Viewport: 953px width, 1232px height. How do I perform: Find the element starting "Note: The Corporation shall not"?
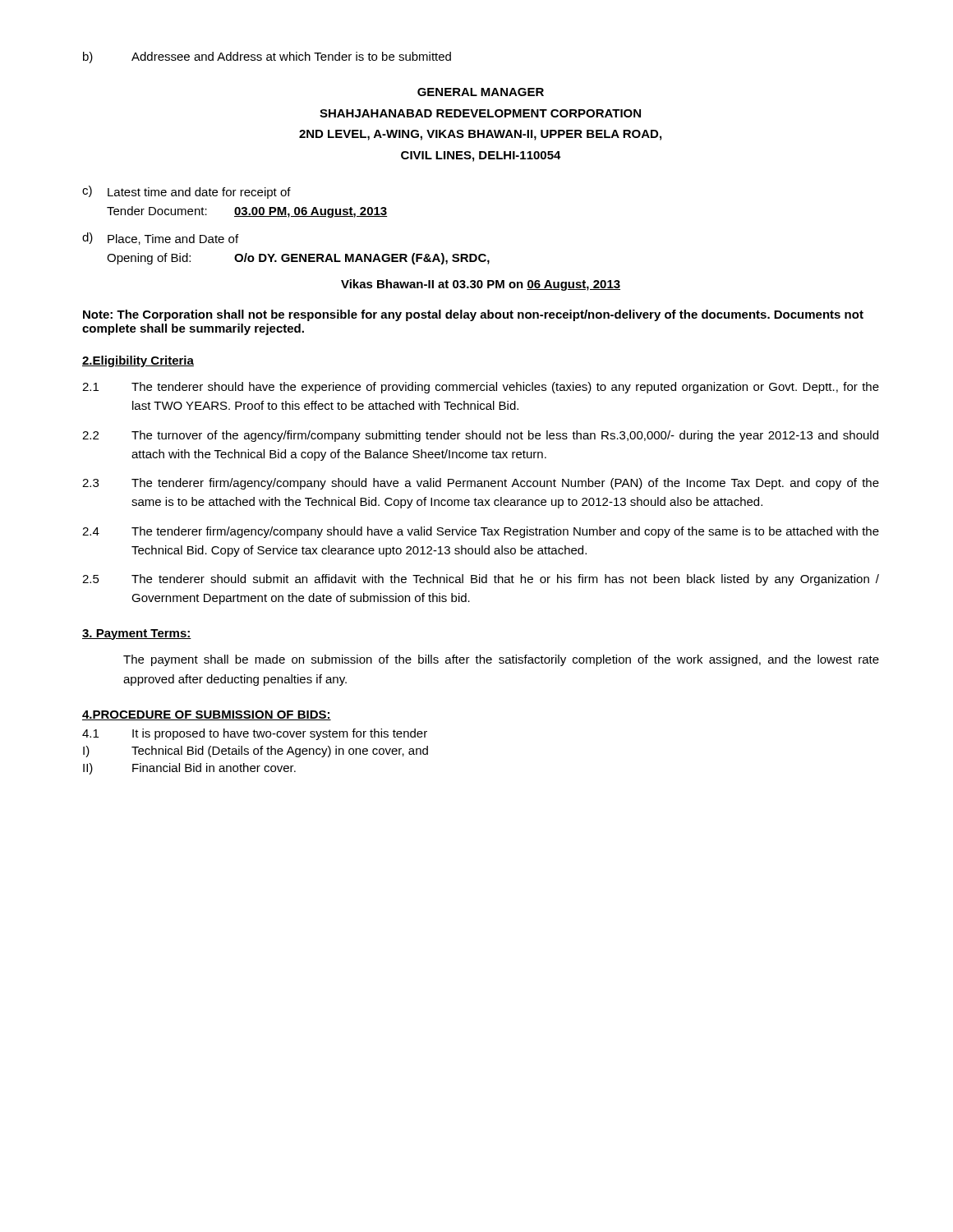coord(473,321)
